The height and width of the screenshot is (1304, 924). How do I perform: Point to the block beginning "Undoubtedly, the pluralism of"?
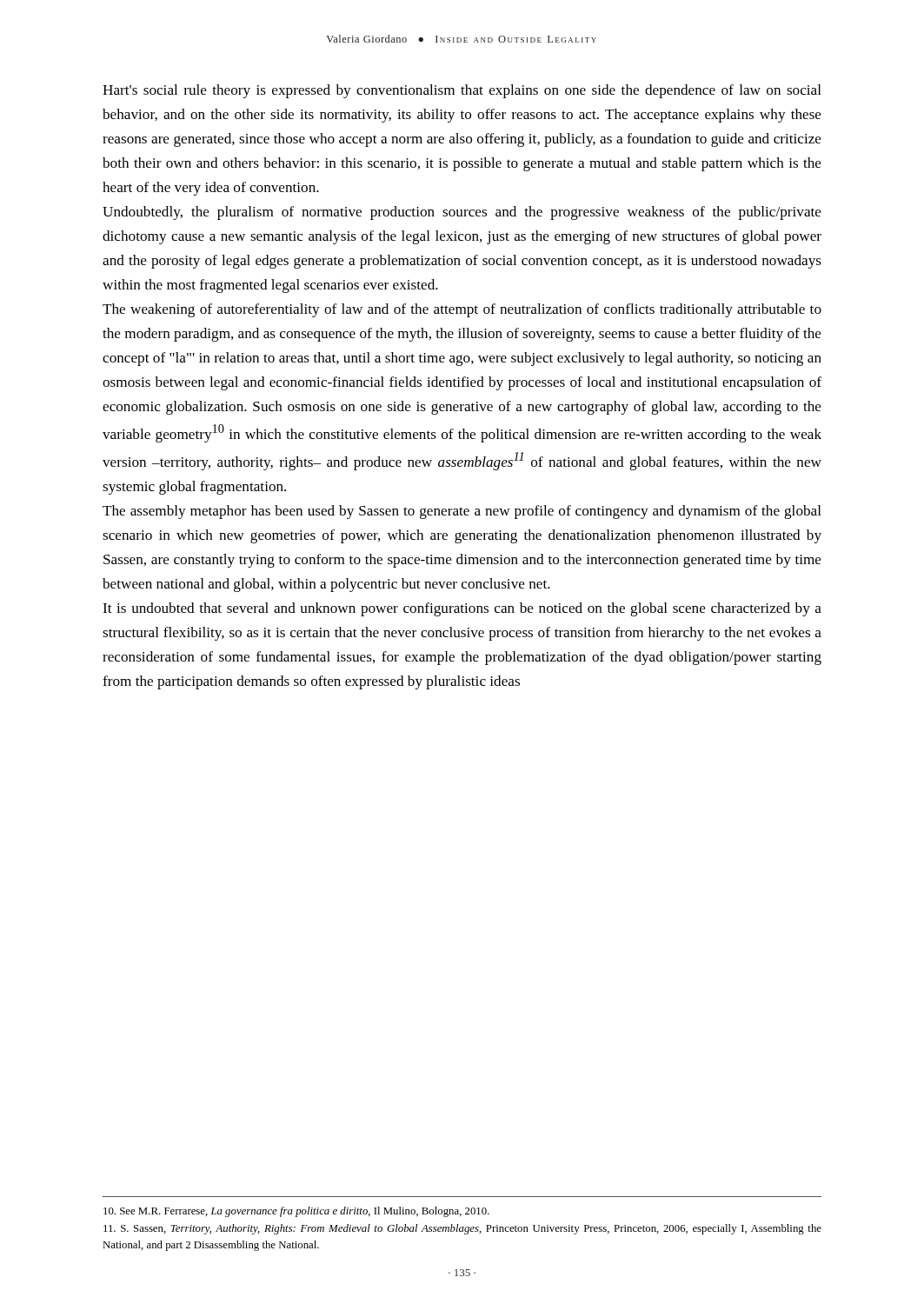(462, 249)
